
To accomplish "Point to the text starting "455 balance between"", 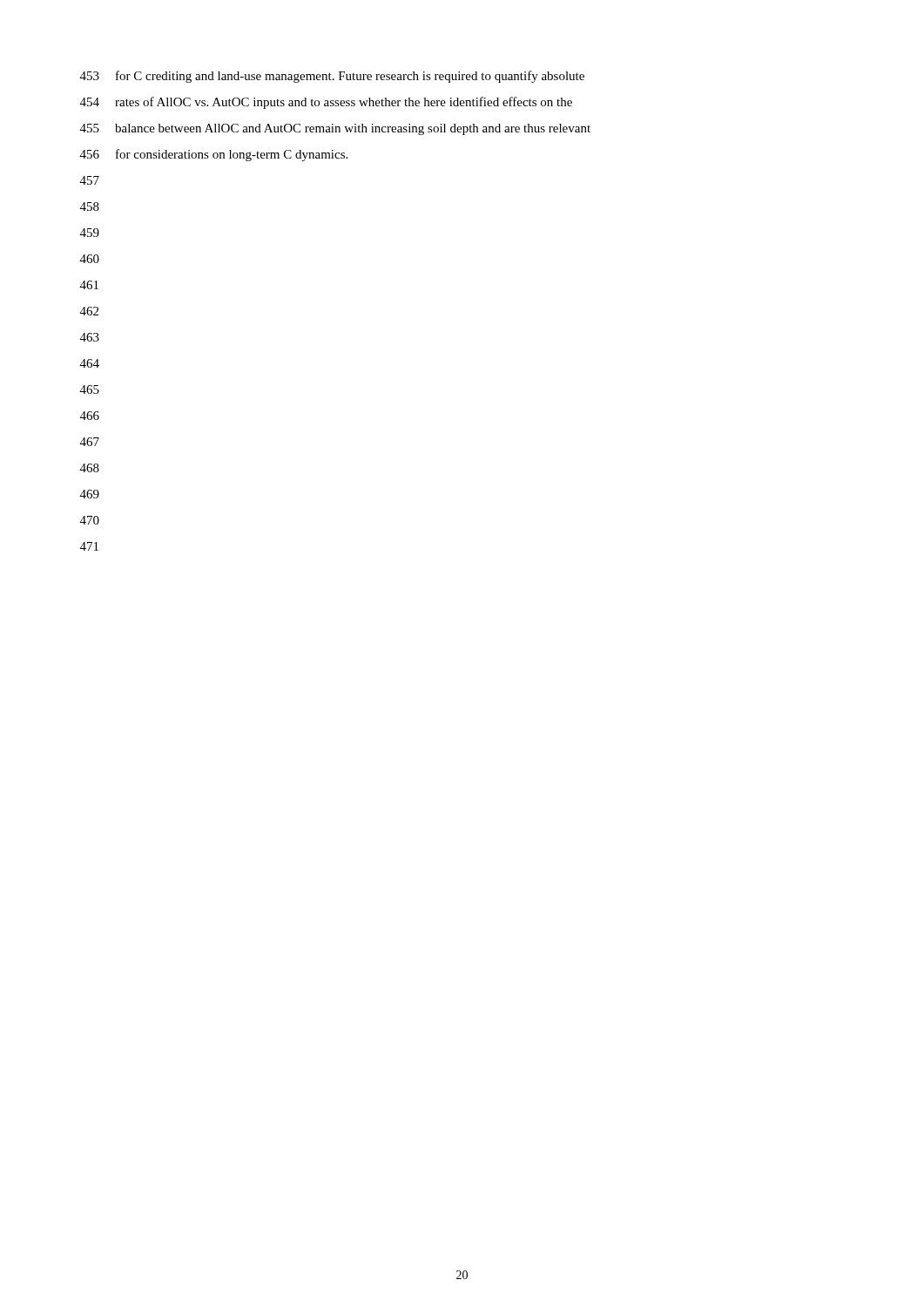I will [462, 128].
